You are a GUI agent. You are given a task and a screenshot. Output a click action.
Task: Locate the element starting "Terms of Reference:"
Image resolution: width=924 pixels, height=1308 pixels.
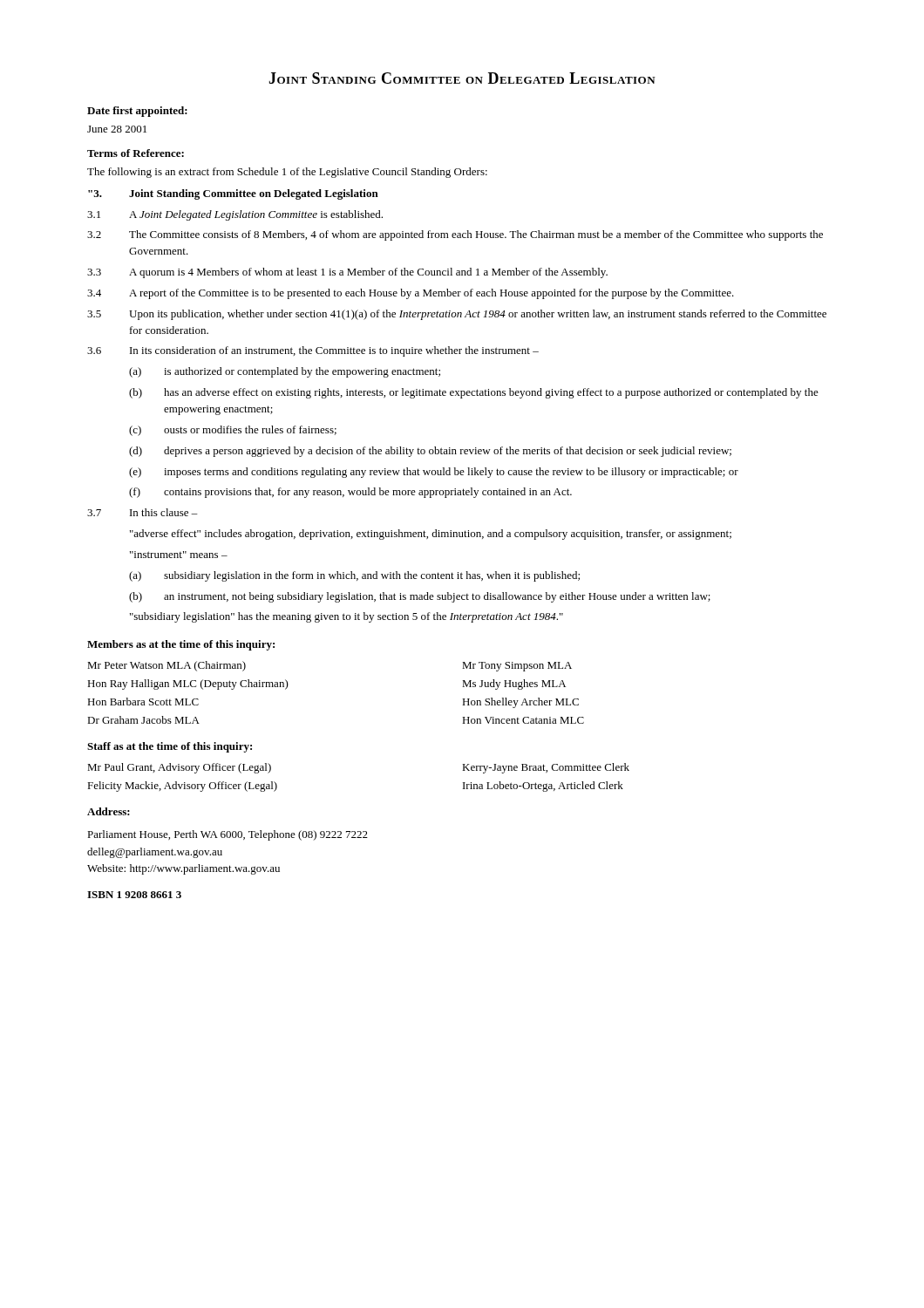pyautogui.click(x=136, y=153)
